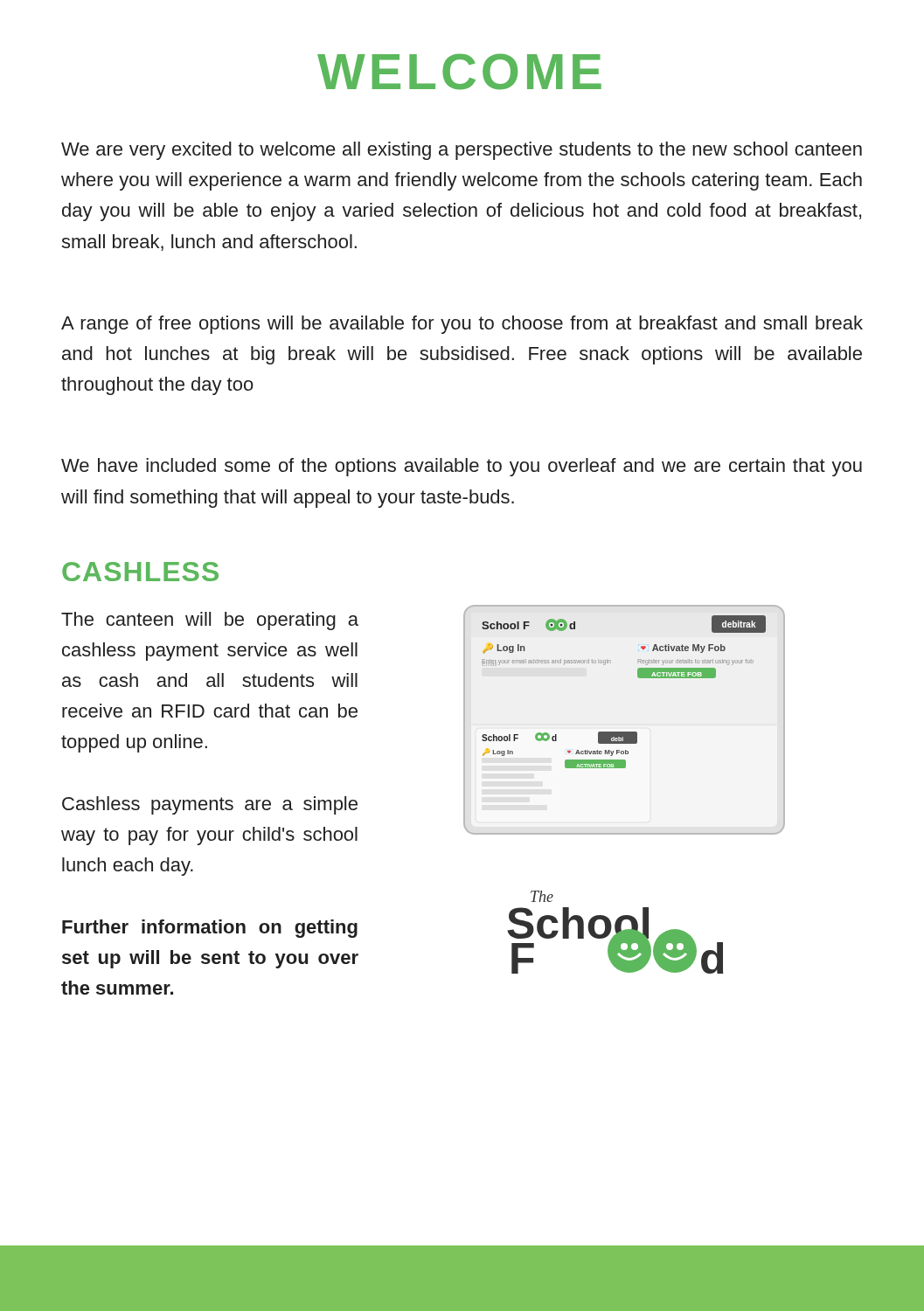Select the text starting "We are very excited to welcome all"

click(x=462, y=195)
